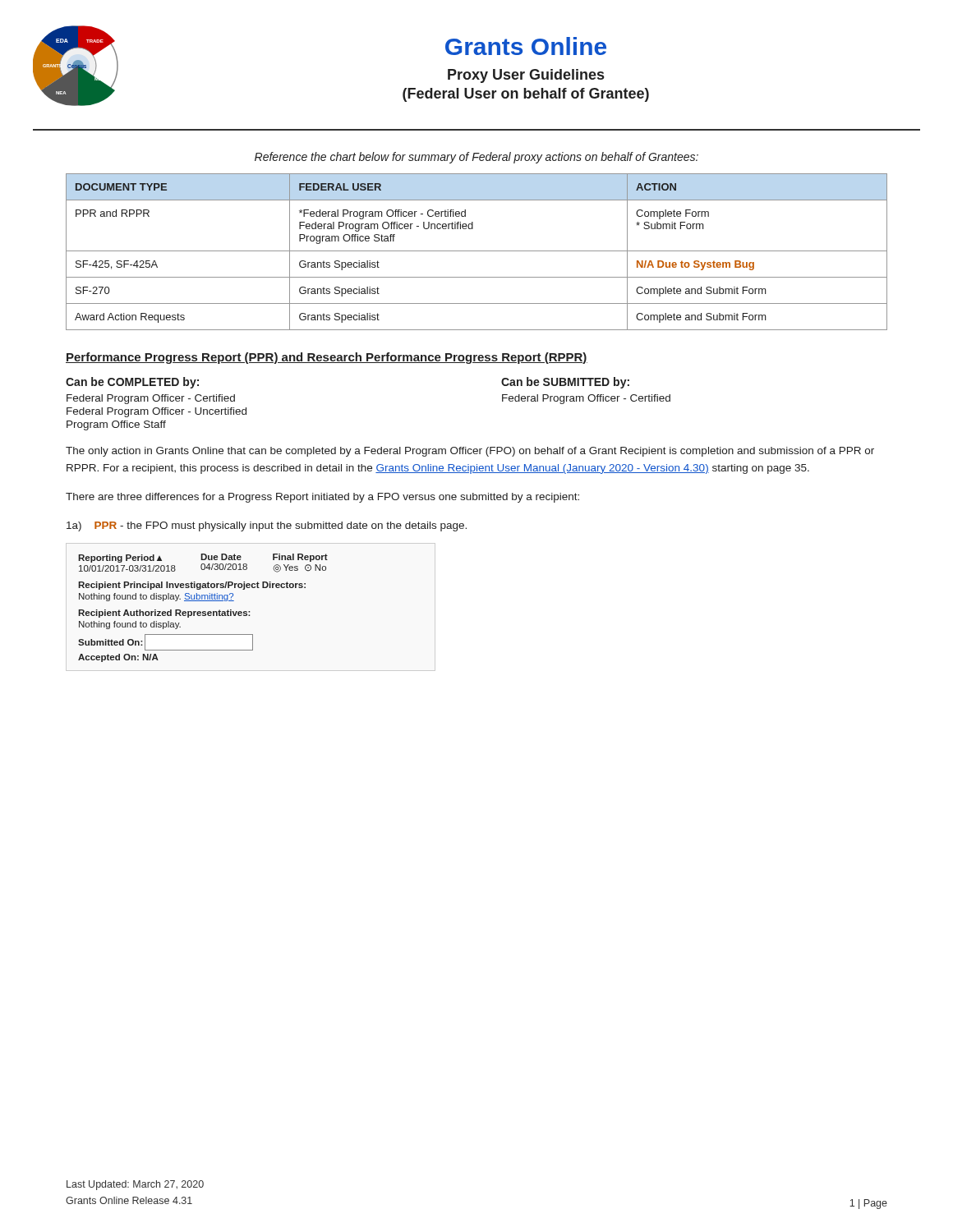Image resolution: width=953 pixels, height=1232 pixels.
Task: Find the screenshot
Action: click(476, 607)
